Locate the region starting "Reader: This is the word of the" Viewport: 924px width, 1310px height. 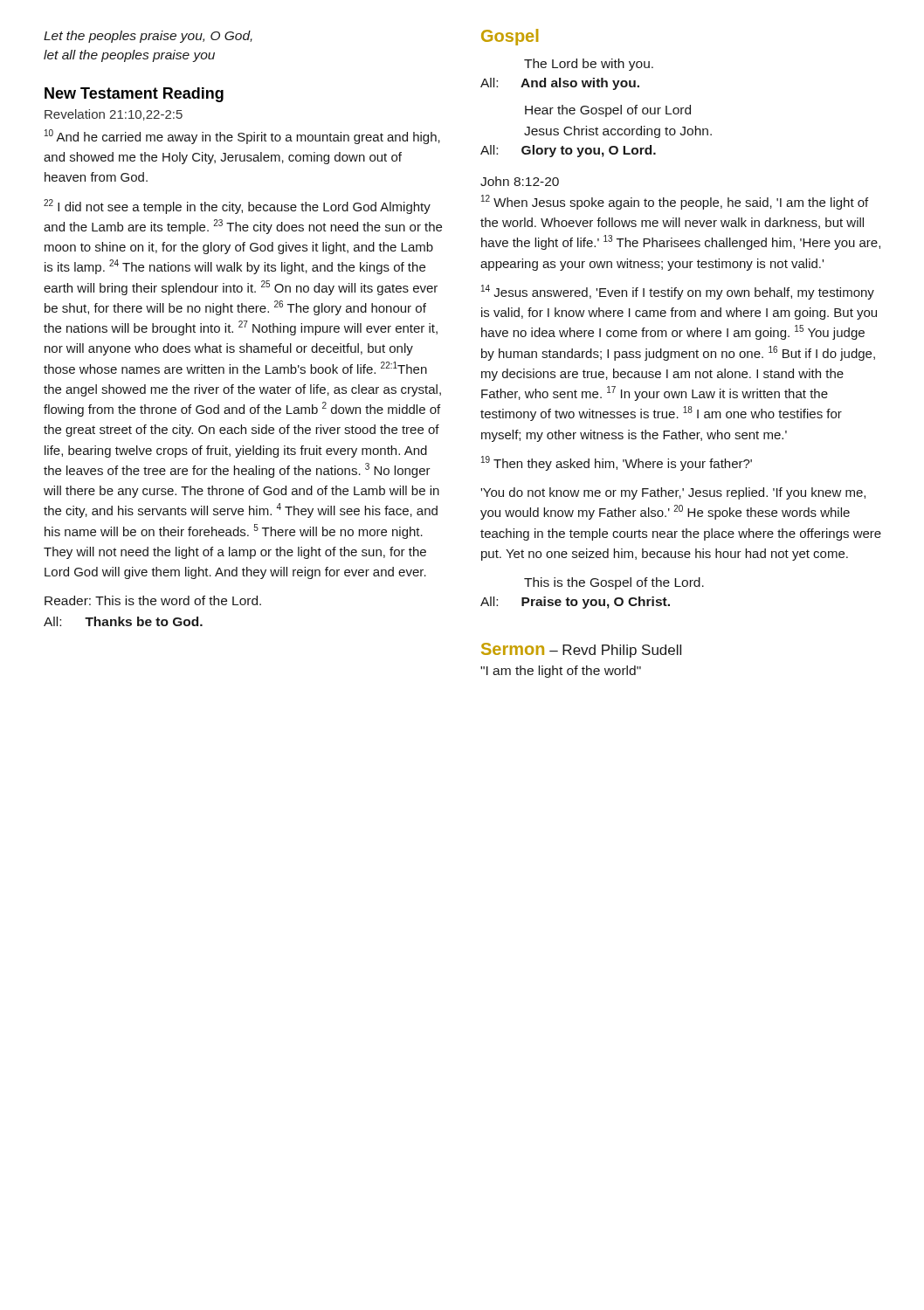point(153,601)
